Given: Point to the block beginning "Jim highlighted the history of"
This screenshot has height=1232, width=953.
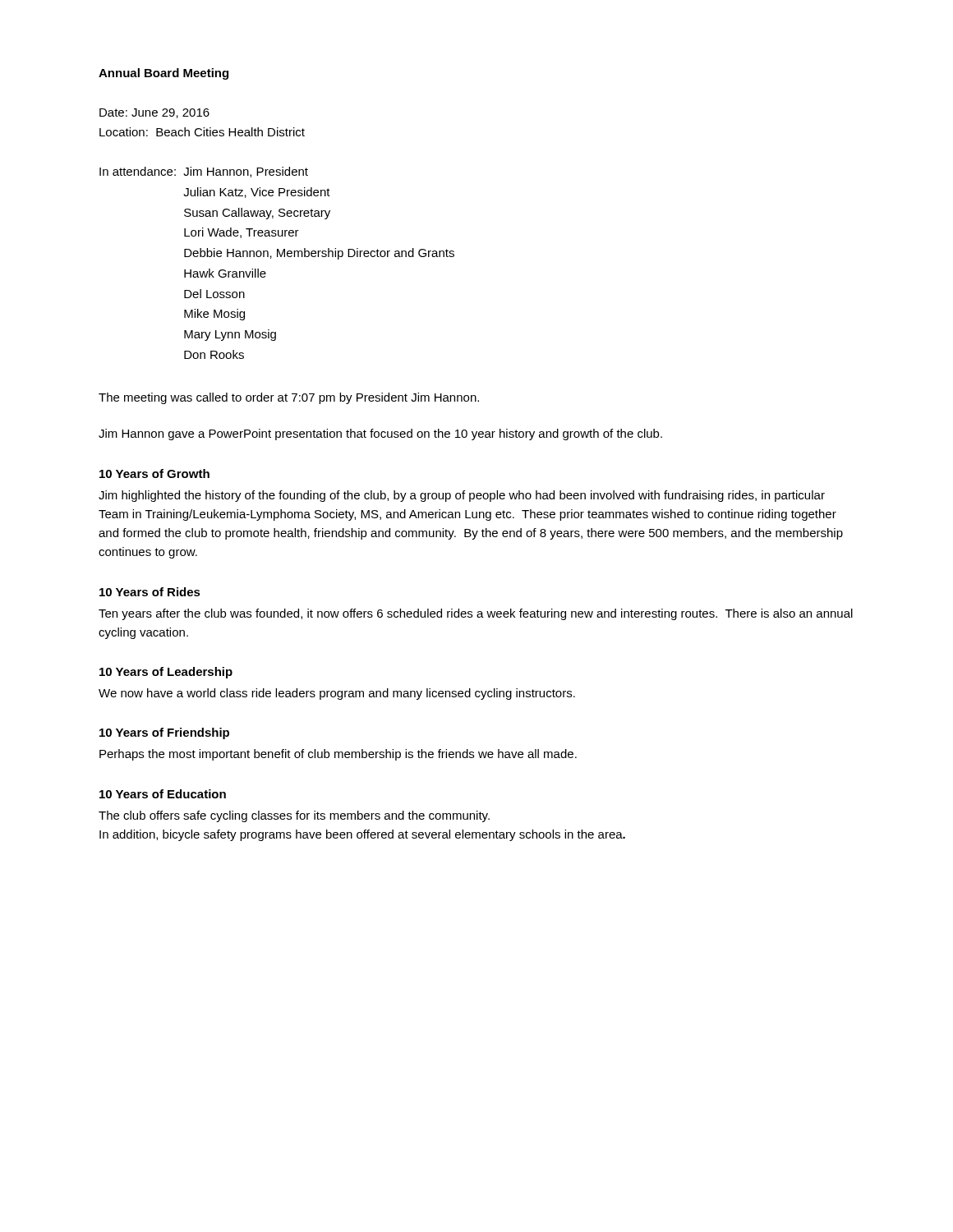Looking at the screenshot, I should [x=471, y=523].
